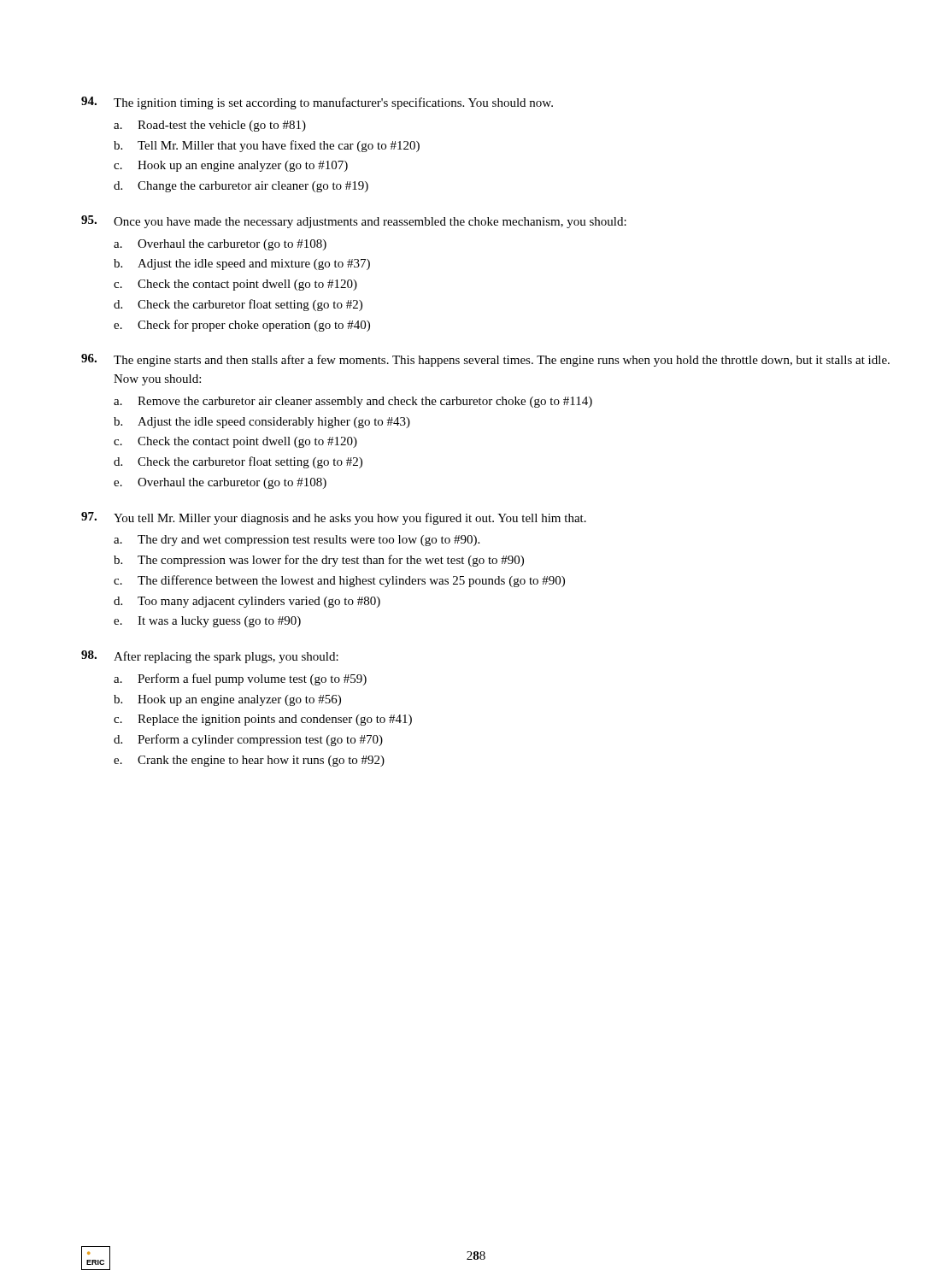This screenshot has width=952, height=1282.
Task: Select the block starting "95. Once you have made"
Action: [x=354, y=222]
